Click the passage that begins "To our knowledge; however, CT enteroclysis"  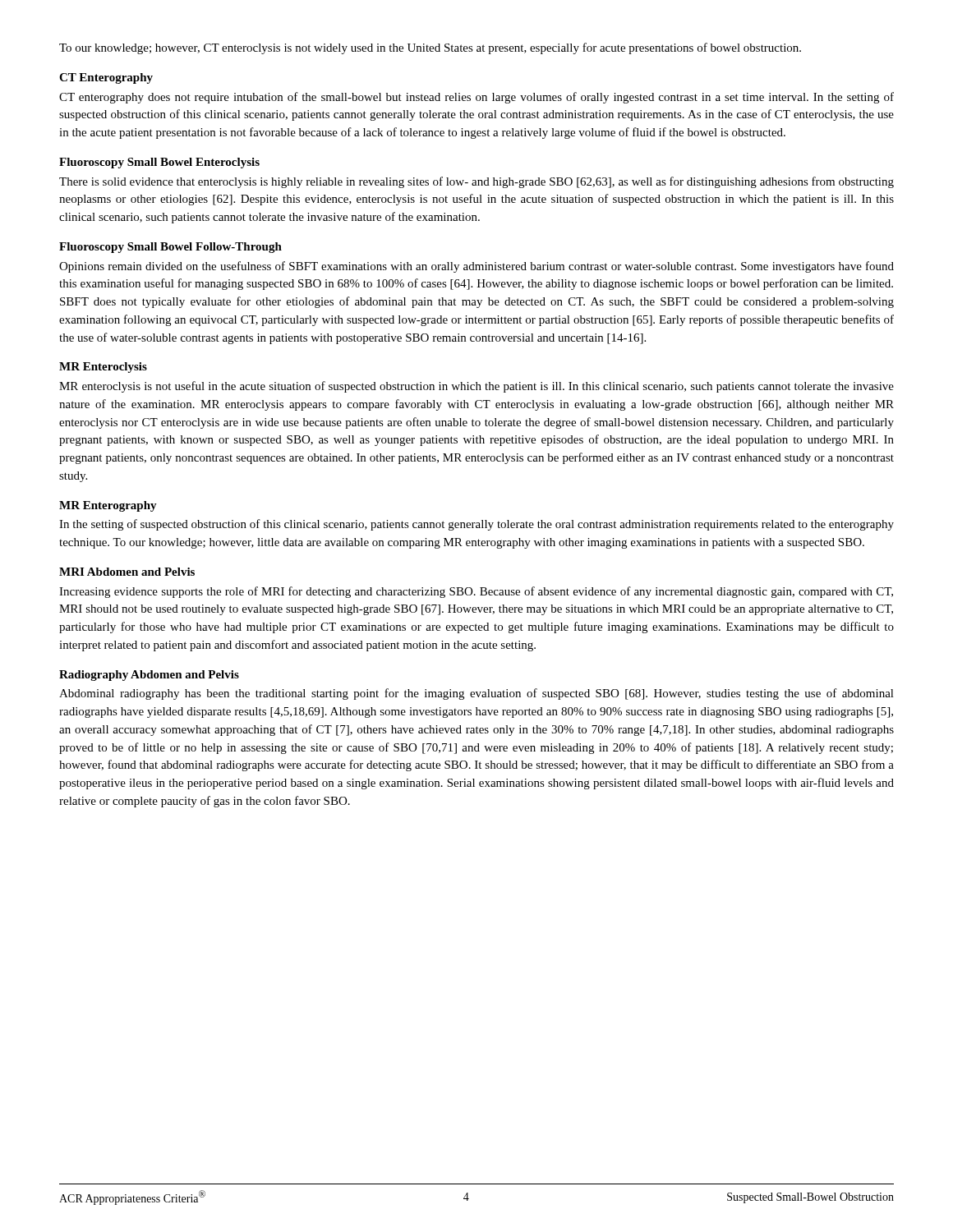tap(431, 48)
